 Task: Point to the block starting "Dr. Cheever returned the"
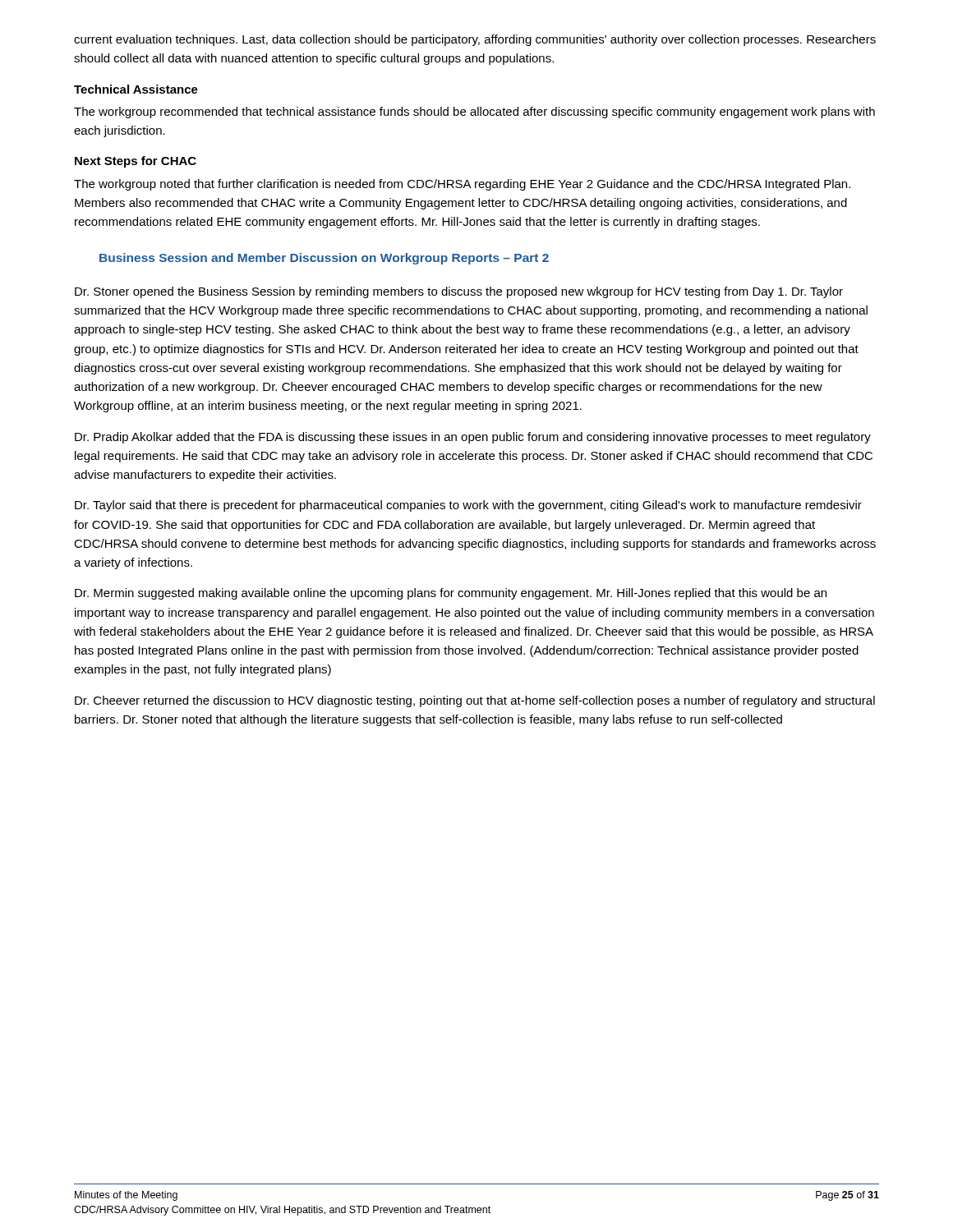[476, 710]
